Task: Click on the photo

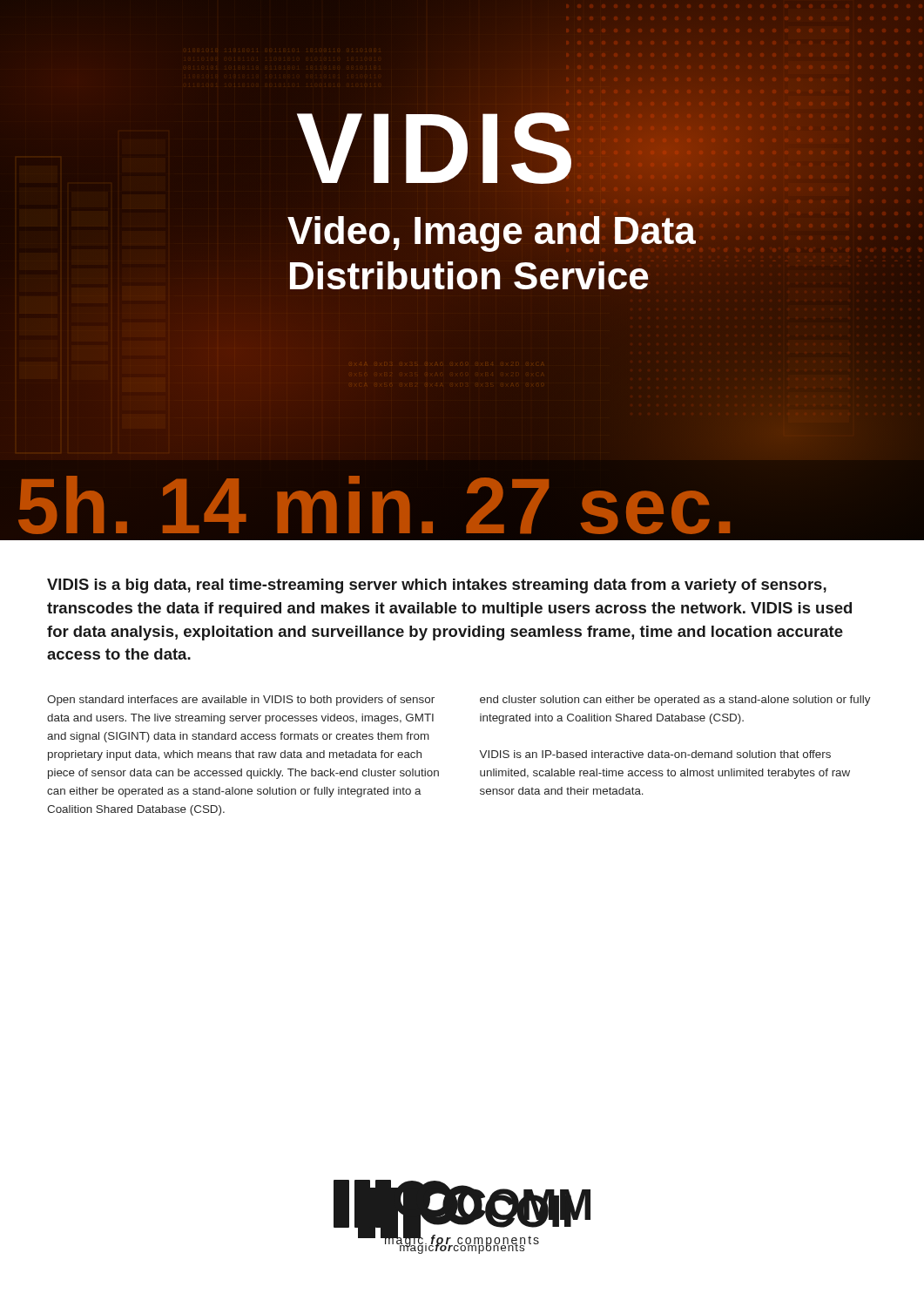Action: (x=462, y=270)
